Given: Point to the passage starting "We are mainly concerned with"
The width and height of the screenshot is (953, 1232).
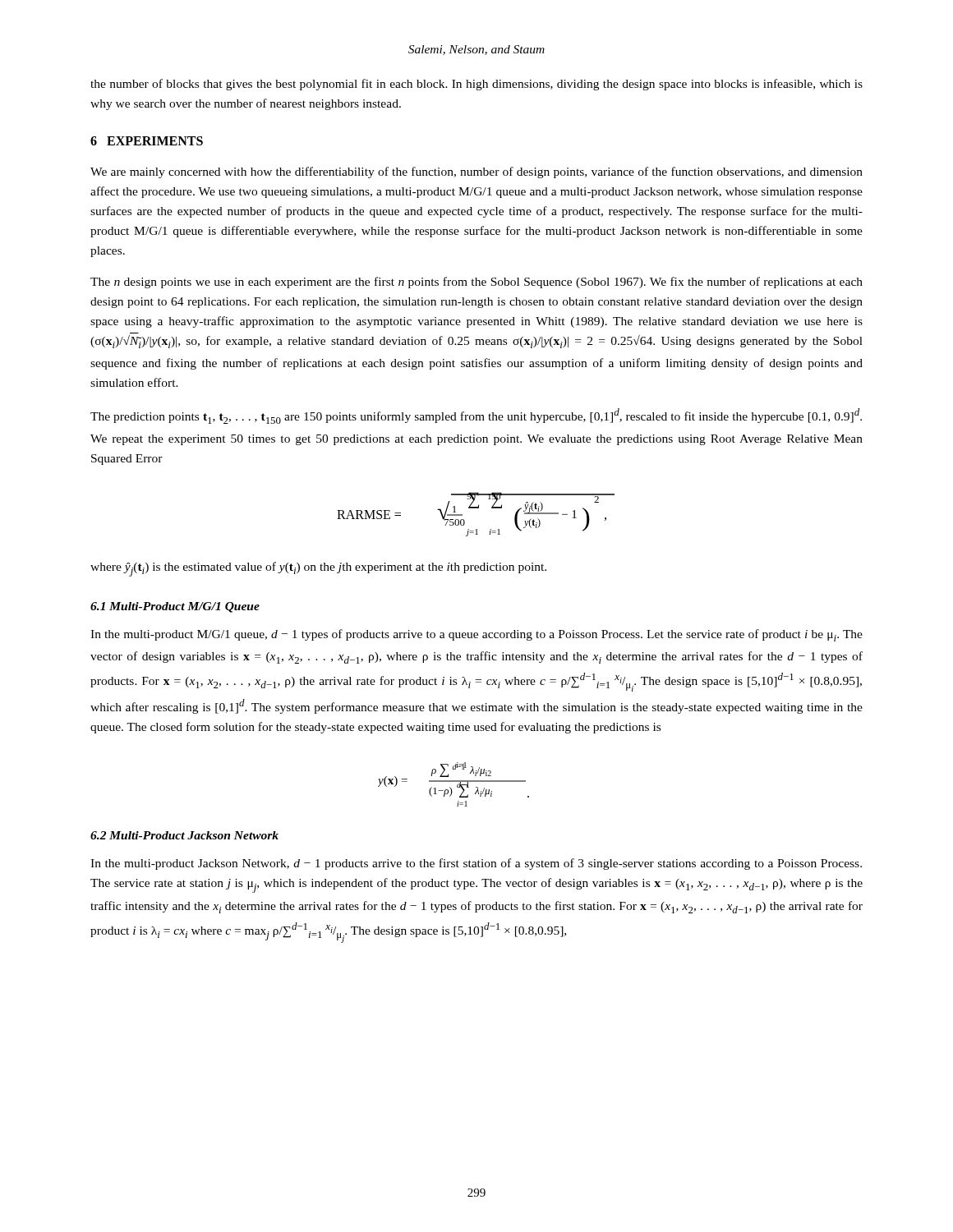Looking at the screenshot, I should 476,211.
